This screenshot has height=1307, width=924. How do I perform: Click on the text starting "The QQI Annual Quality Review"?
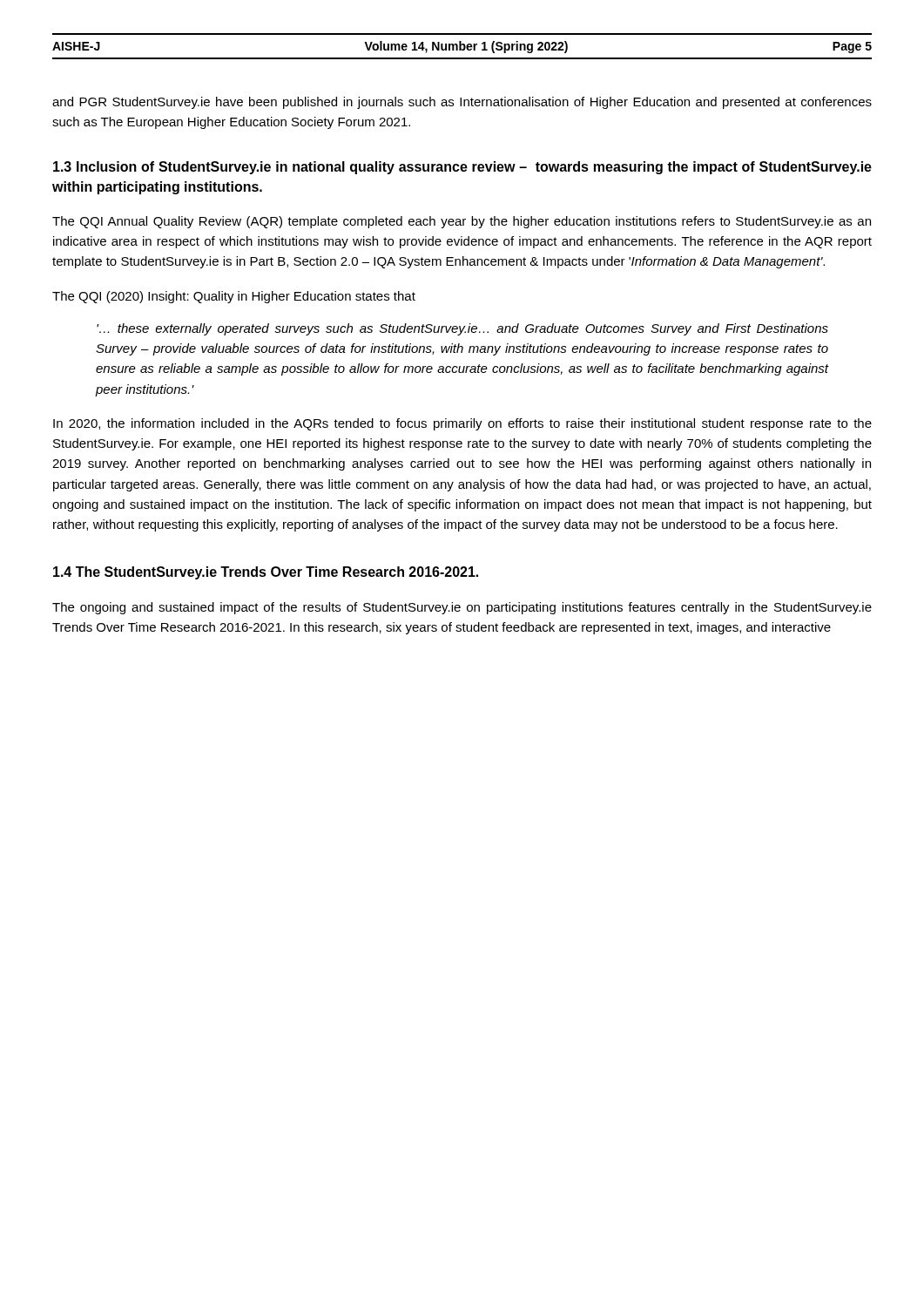(462, 241)
